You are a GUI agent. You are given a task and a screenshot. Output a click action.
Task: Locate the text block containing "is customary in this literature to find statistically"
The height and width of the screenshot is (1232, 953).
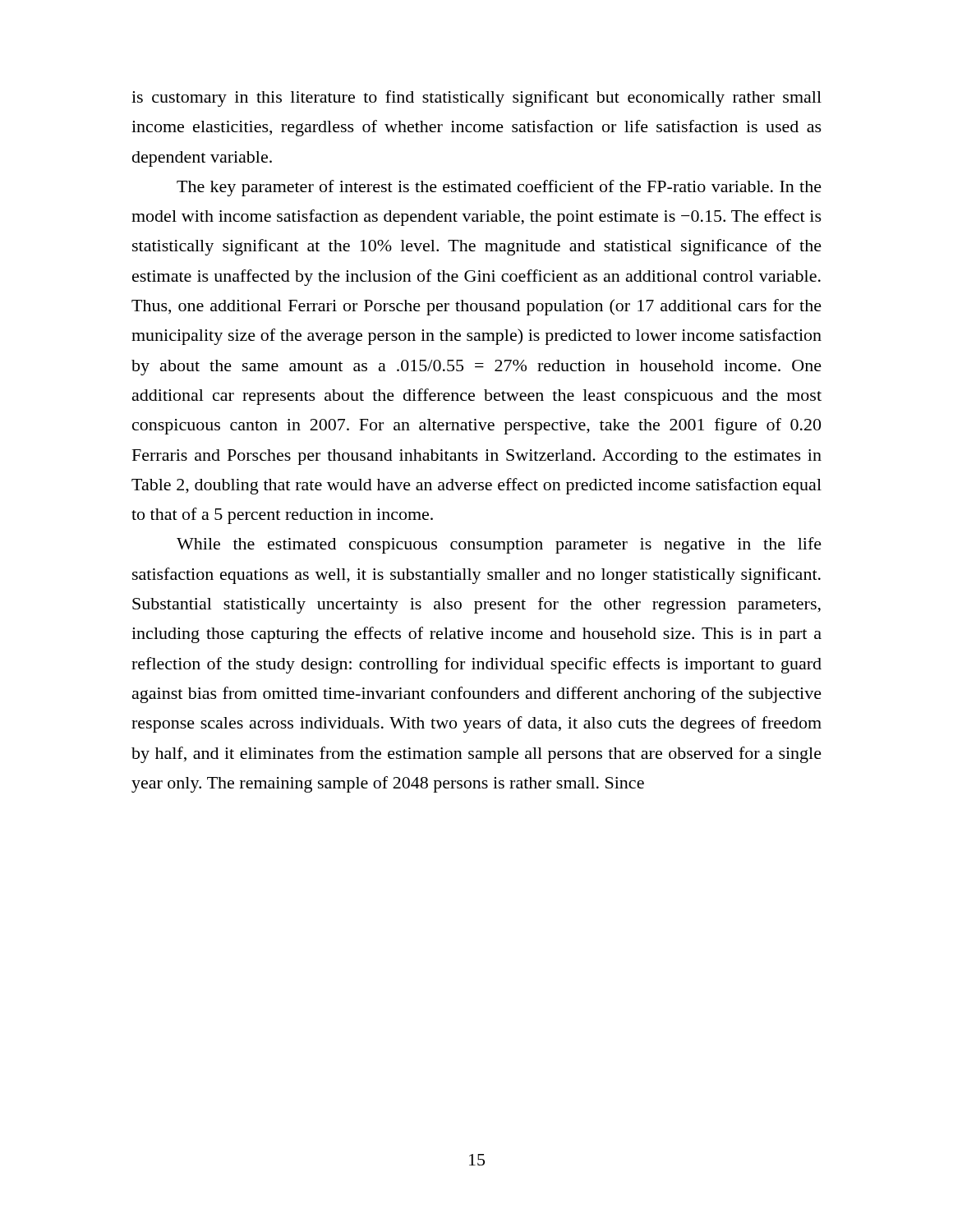[x=476, y=127]
